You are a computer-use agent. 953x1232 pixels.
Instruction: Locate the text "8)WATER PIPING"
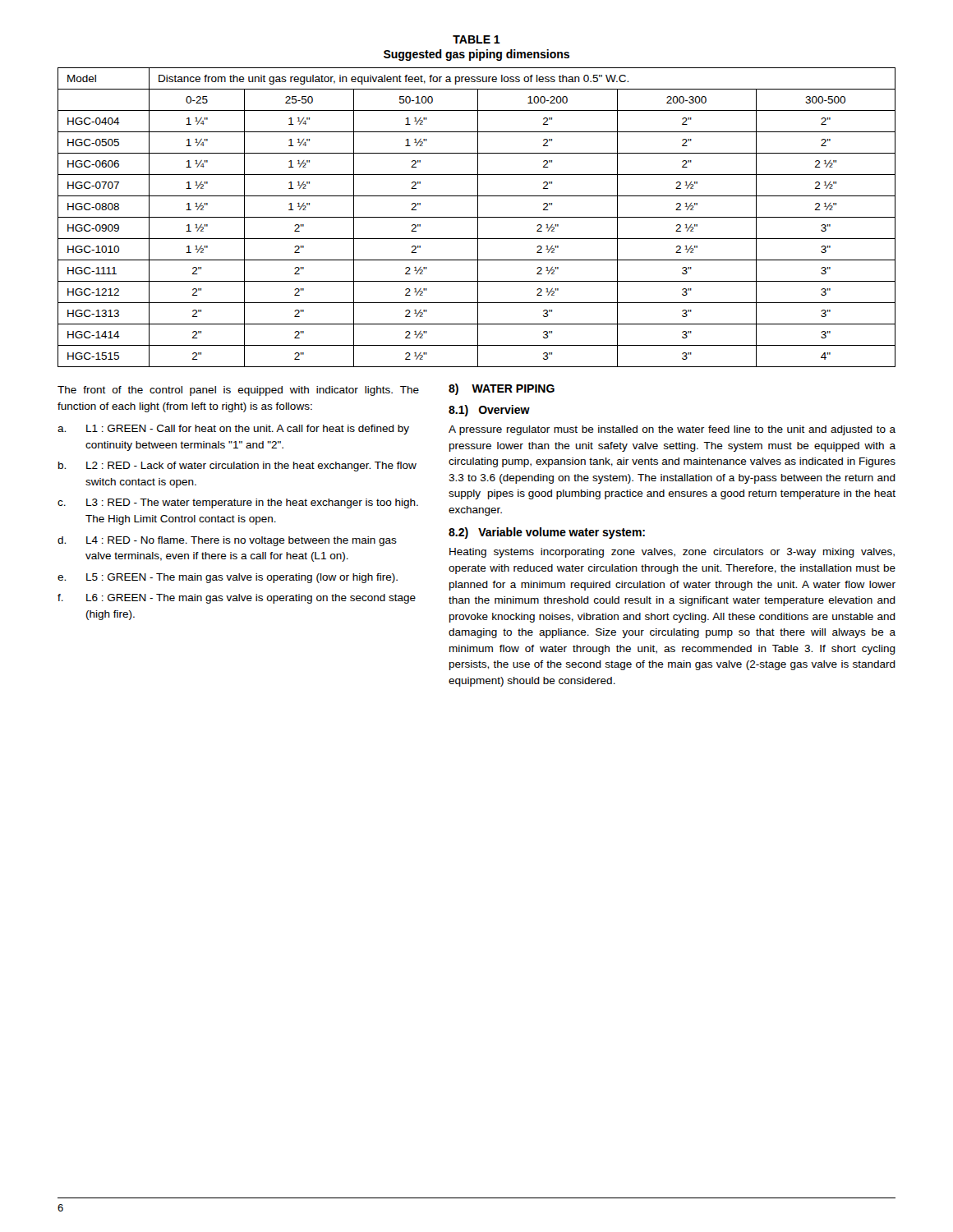pyautogui.click(x=502, y=389)
